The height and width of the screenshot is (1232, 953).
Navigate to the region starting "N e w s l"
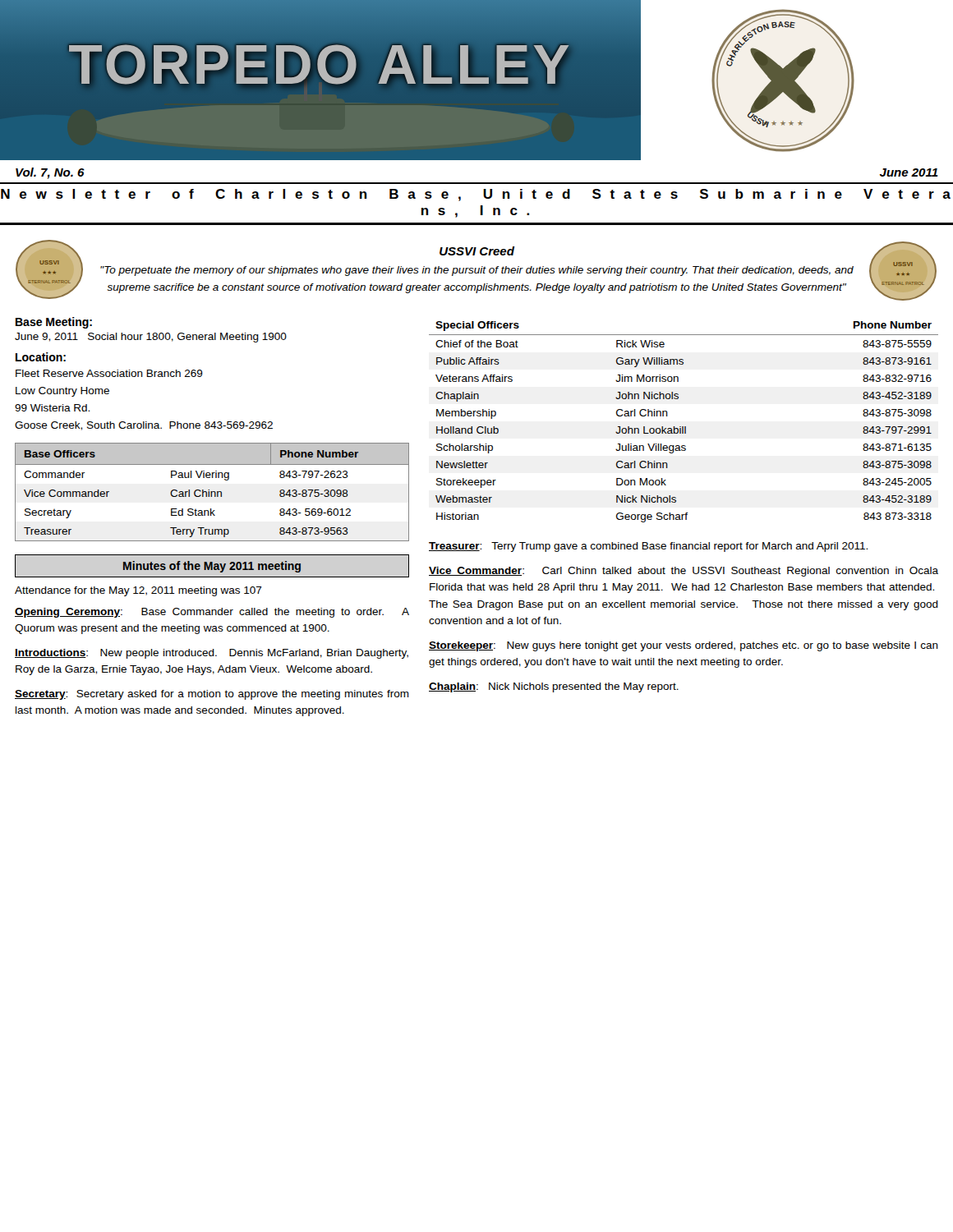[476, 202]
